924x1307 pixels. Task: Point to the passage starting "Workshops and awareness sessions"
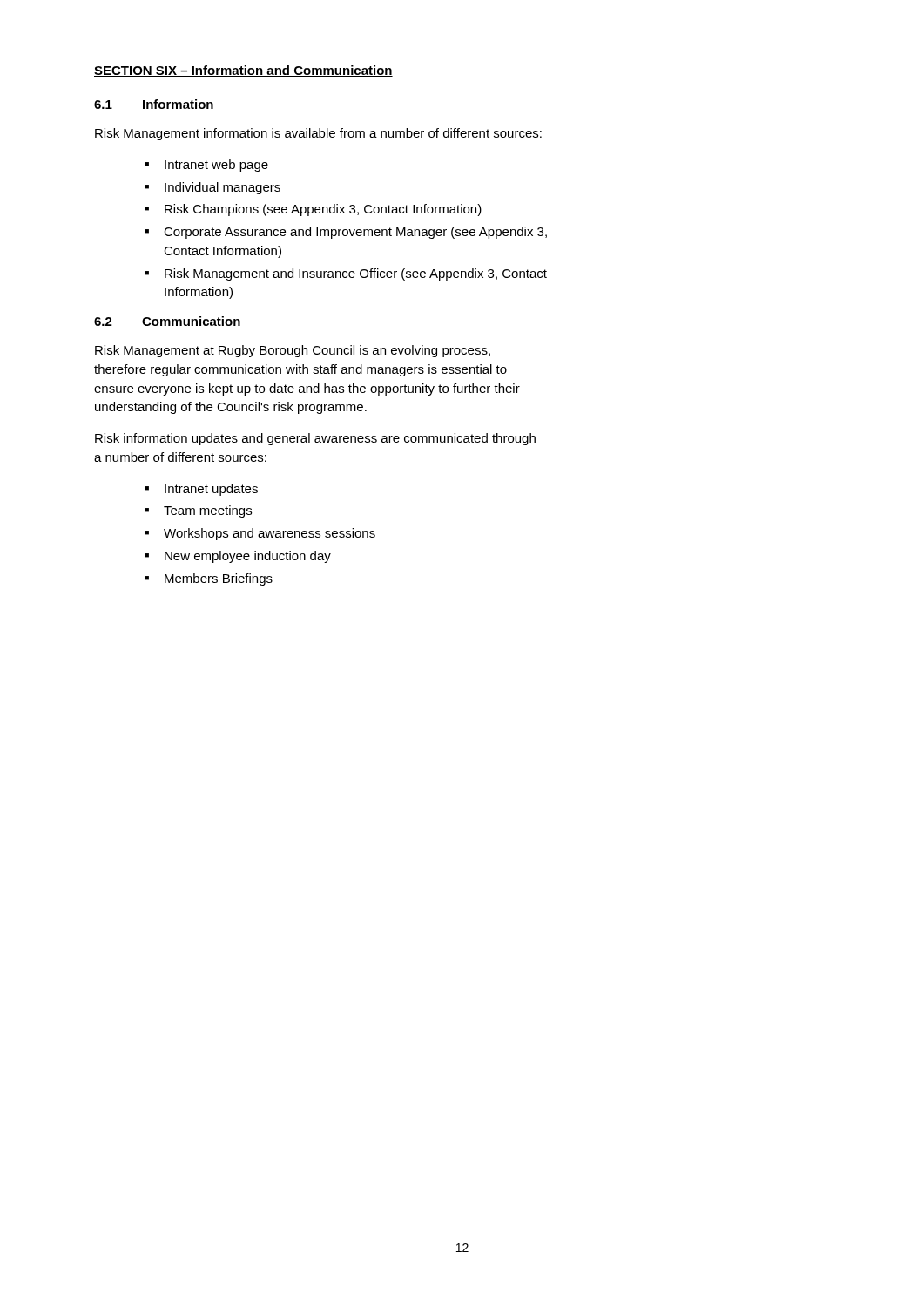pos(270,533)
